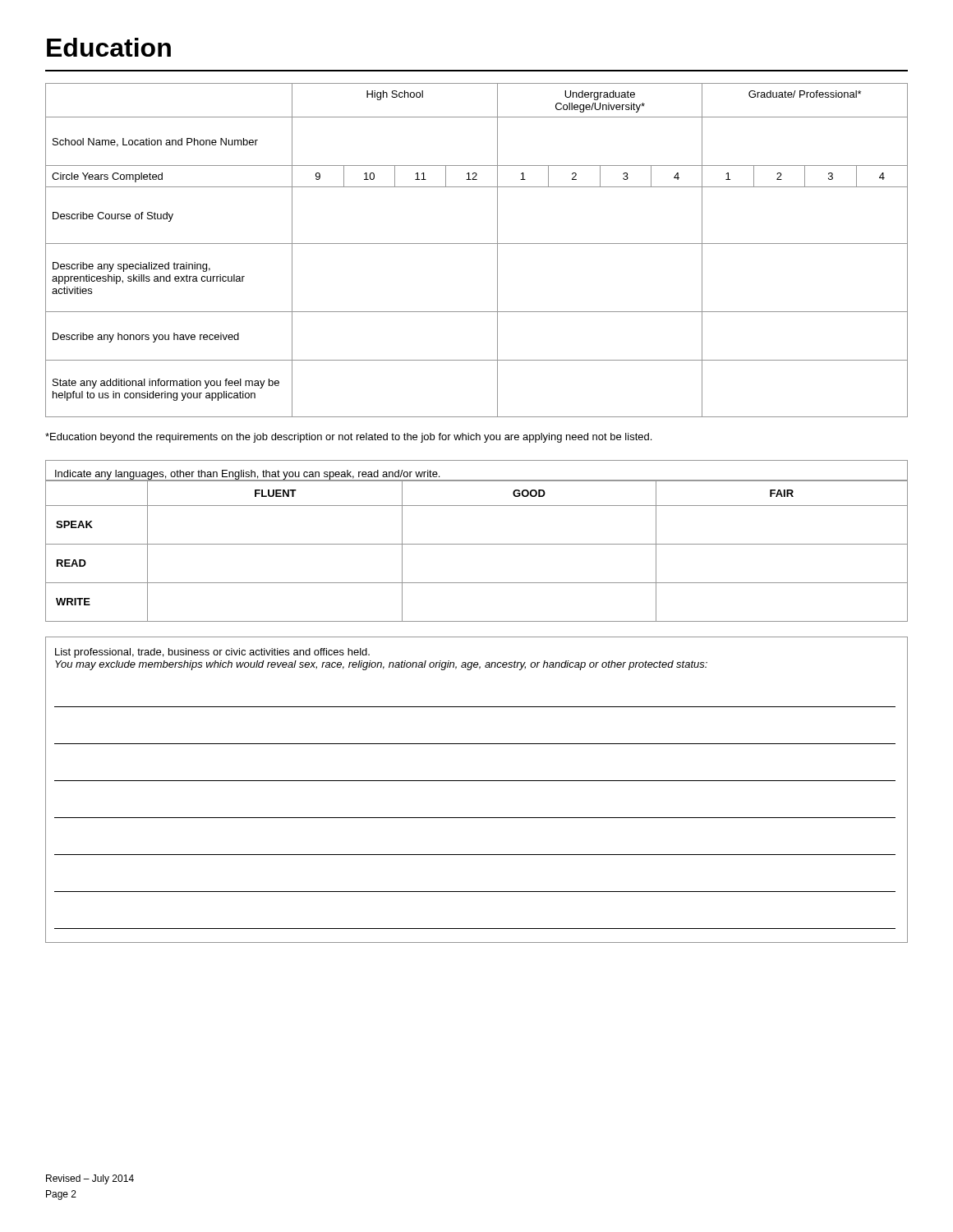Locate the footnote
The image size is (953, 1232).
click(x=349, y=436)
